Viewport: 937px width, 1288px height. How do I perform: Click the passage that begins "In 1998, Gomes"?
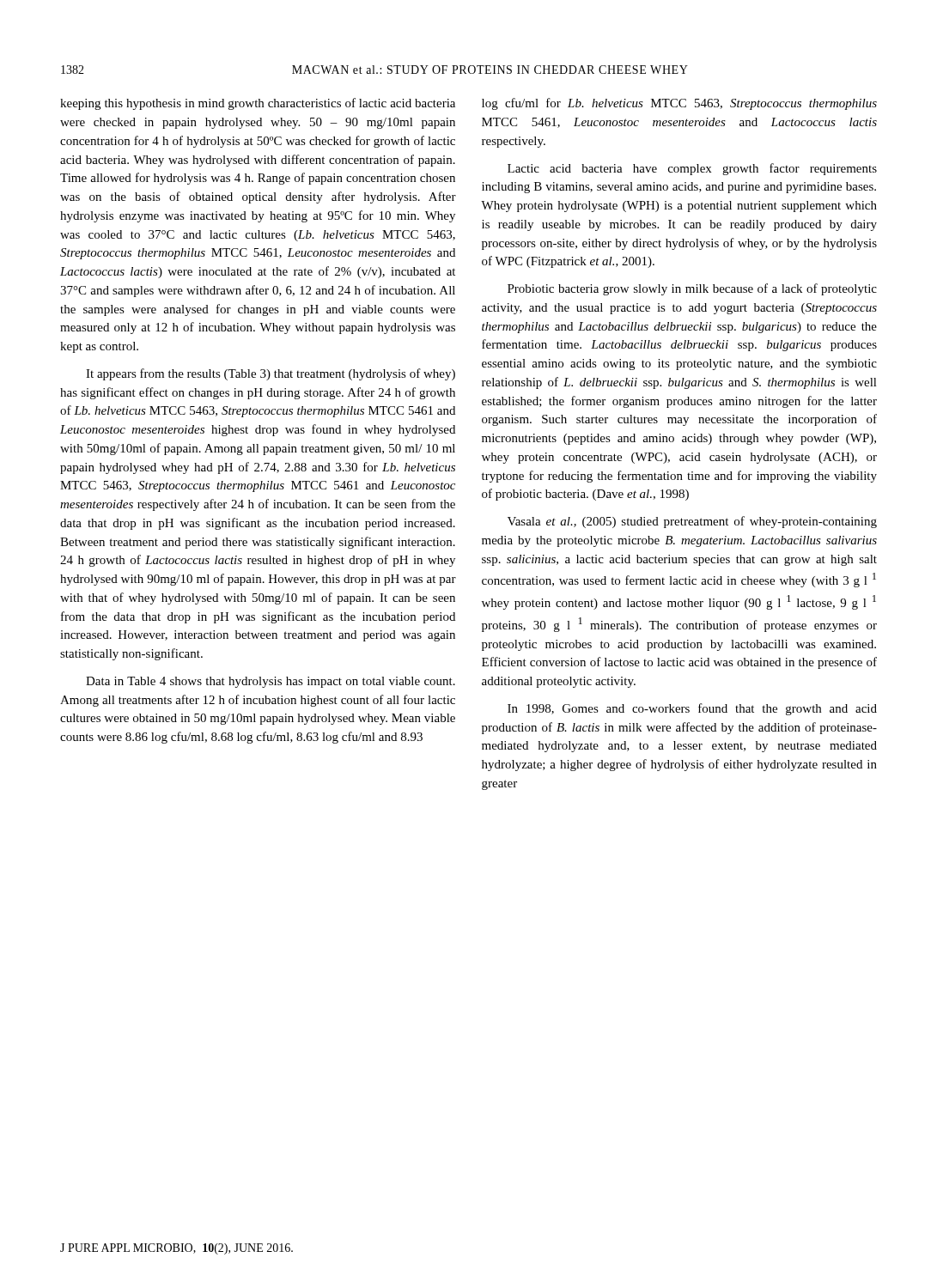(679, 746)
